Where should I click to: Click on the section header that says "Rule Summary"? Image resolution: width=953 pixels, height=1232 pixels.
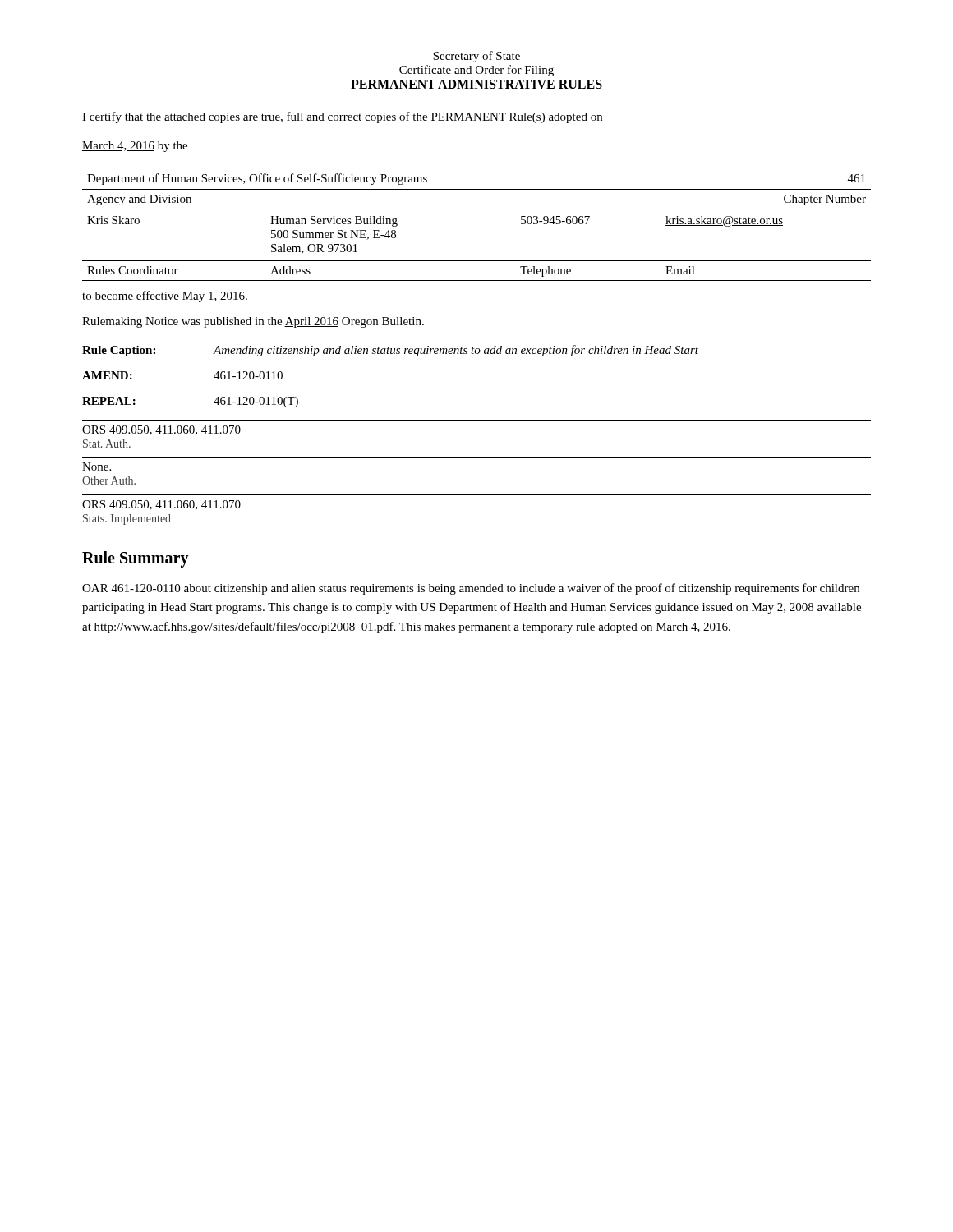coord(135,558)
